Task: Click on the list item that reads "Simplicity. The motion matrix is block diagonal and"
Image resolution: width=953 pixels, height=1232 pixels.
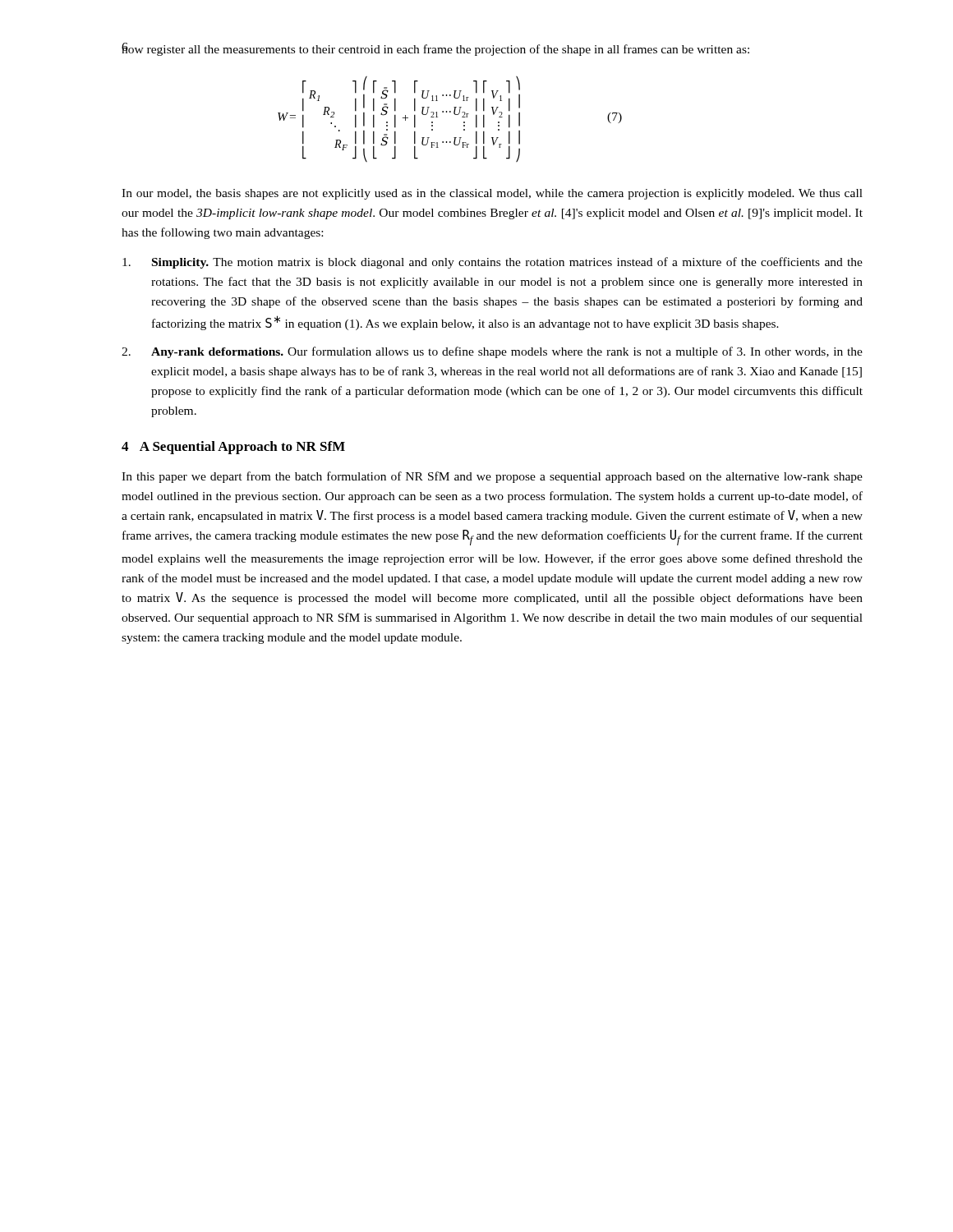Action: tap(492, 293)
